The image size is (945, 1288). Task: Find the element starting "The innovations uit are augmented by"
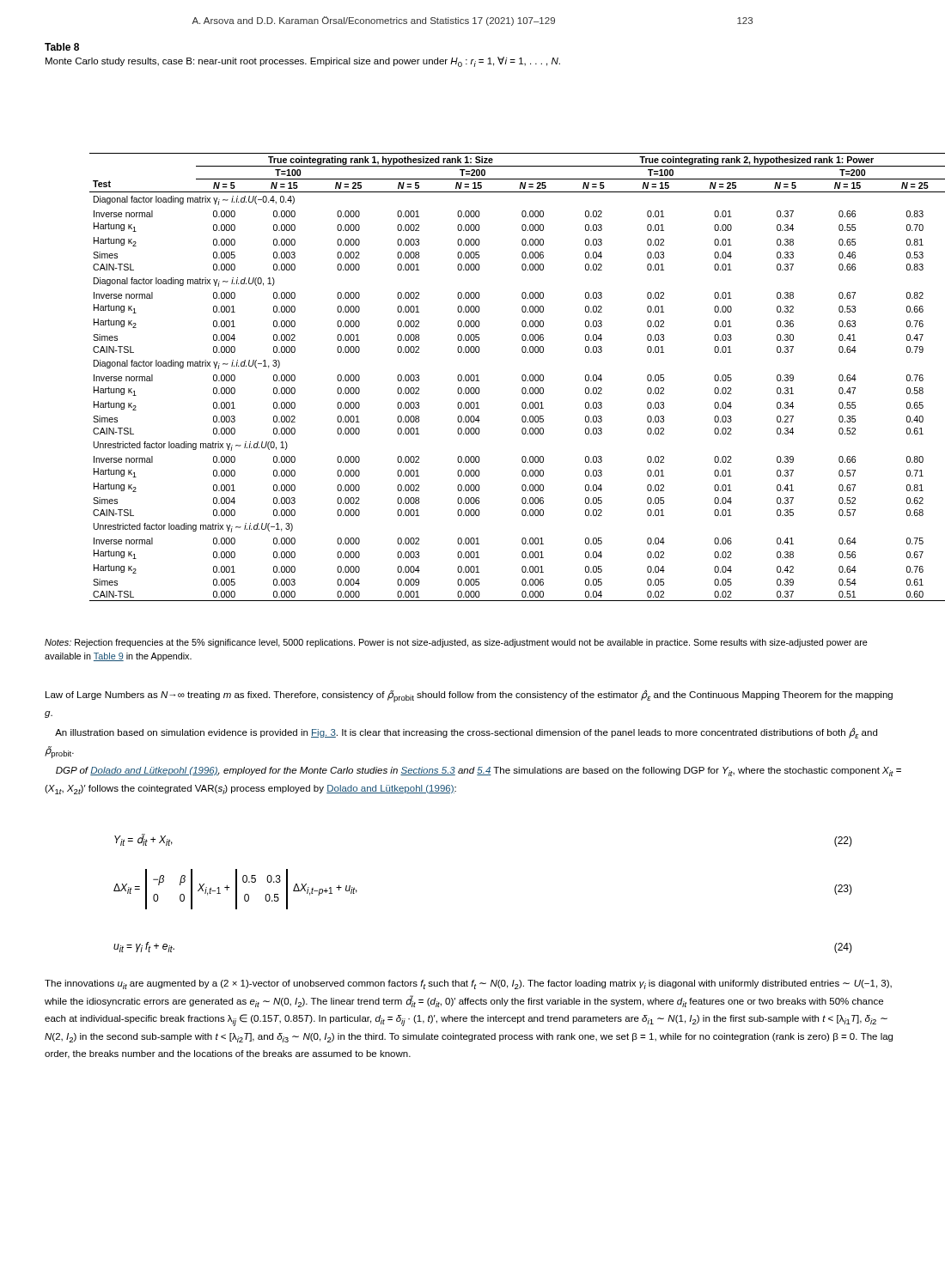point(469,1019)
